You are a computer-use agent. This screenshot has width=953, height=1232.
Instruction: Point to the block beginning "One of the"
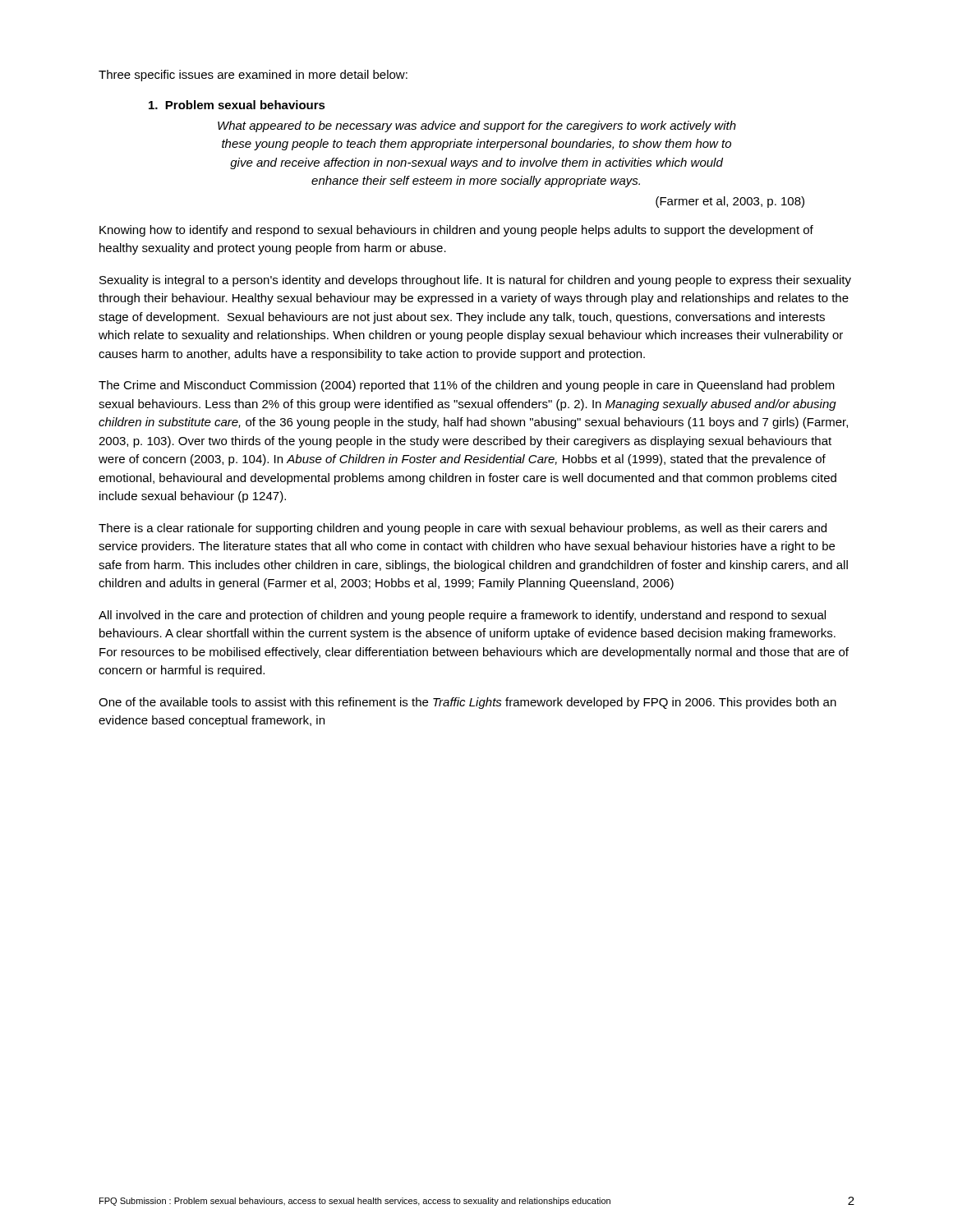(468, 711)
